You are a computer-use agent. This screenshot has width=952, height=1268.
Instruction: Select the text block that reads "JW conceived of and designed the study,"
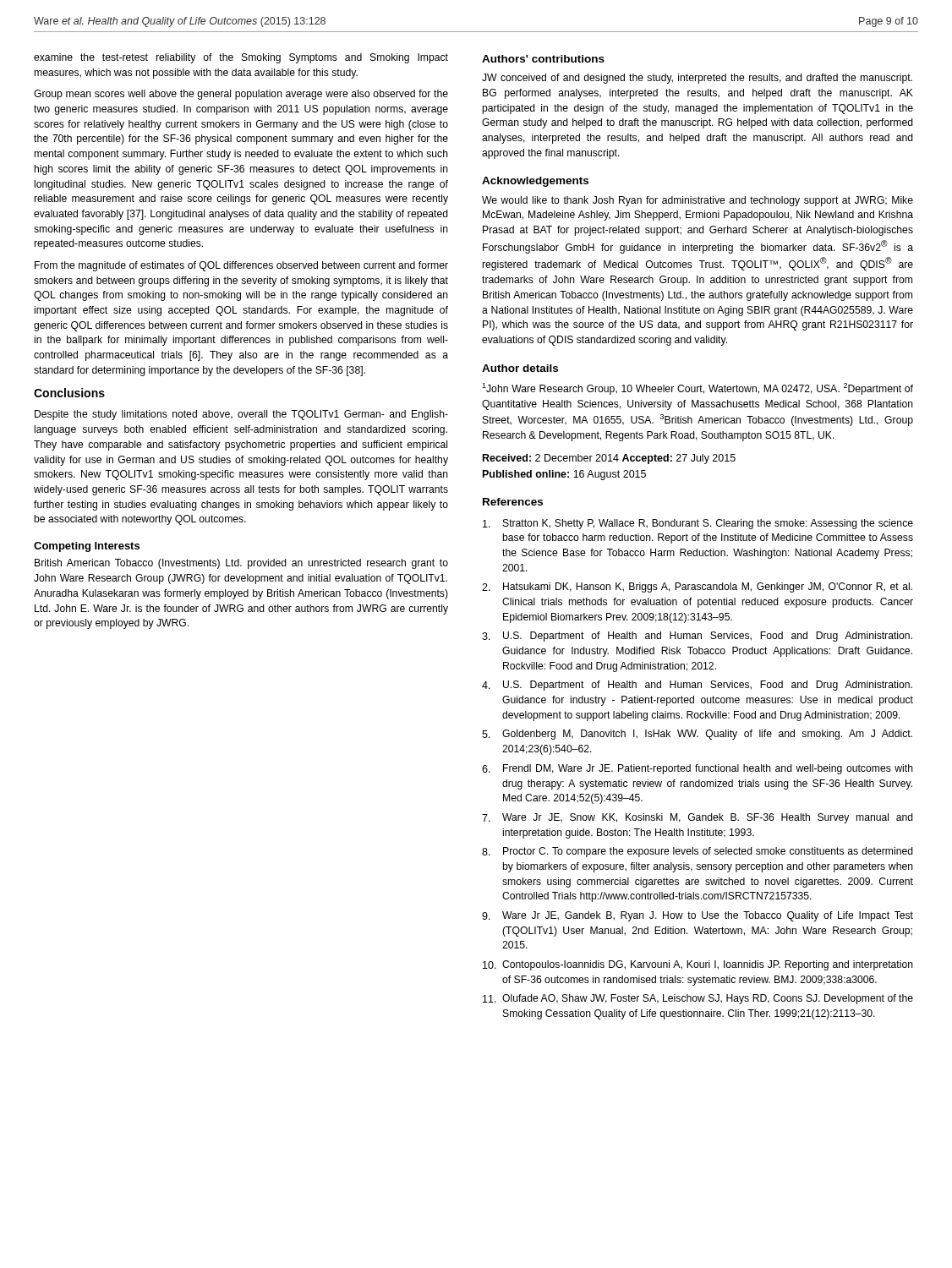coord(697,116)
